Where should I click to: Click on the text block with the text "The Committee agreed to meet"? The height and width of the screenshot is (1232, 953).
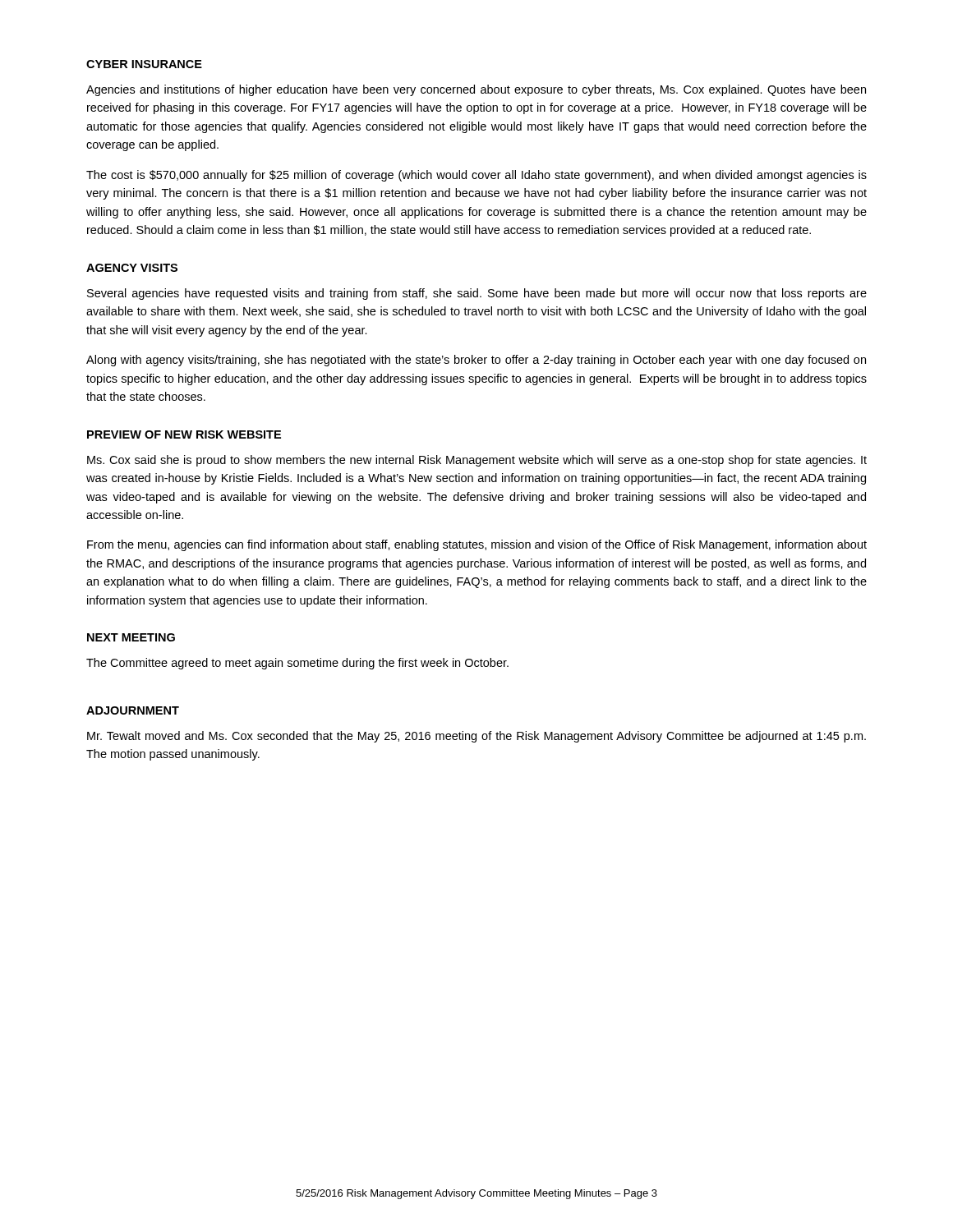click(298, 663)
